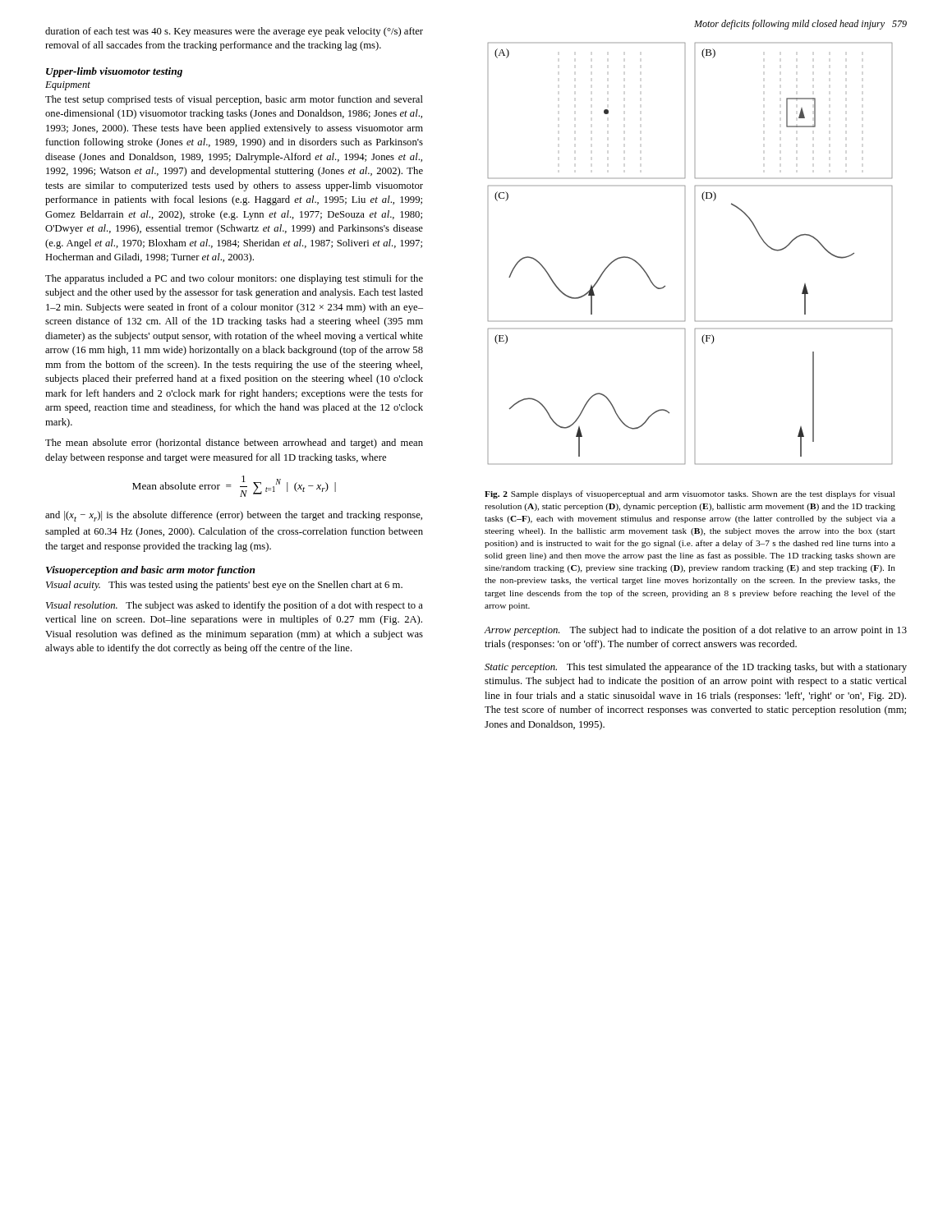Point to the region starting "The apparatus included a PC and two colour"
This screenshot has height=1232, width=952.
234,350
